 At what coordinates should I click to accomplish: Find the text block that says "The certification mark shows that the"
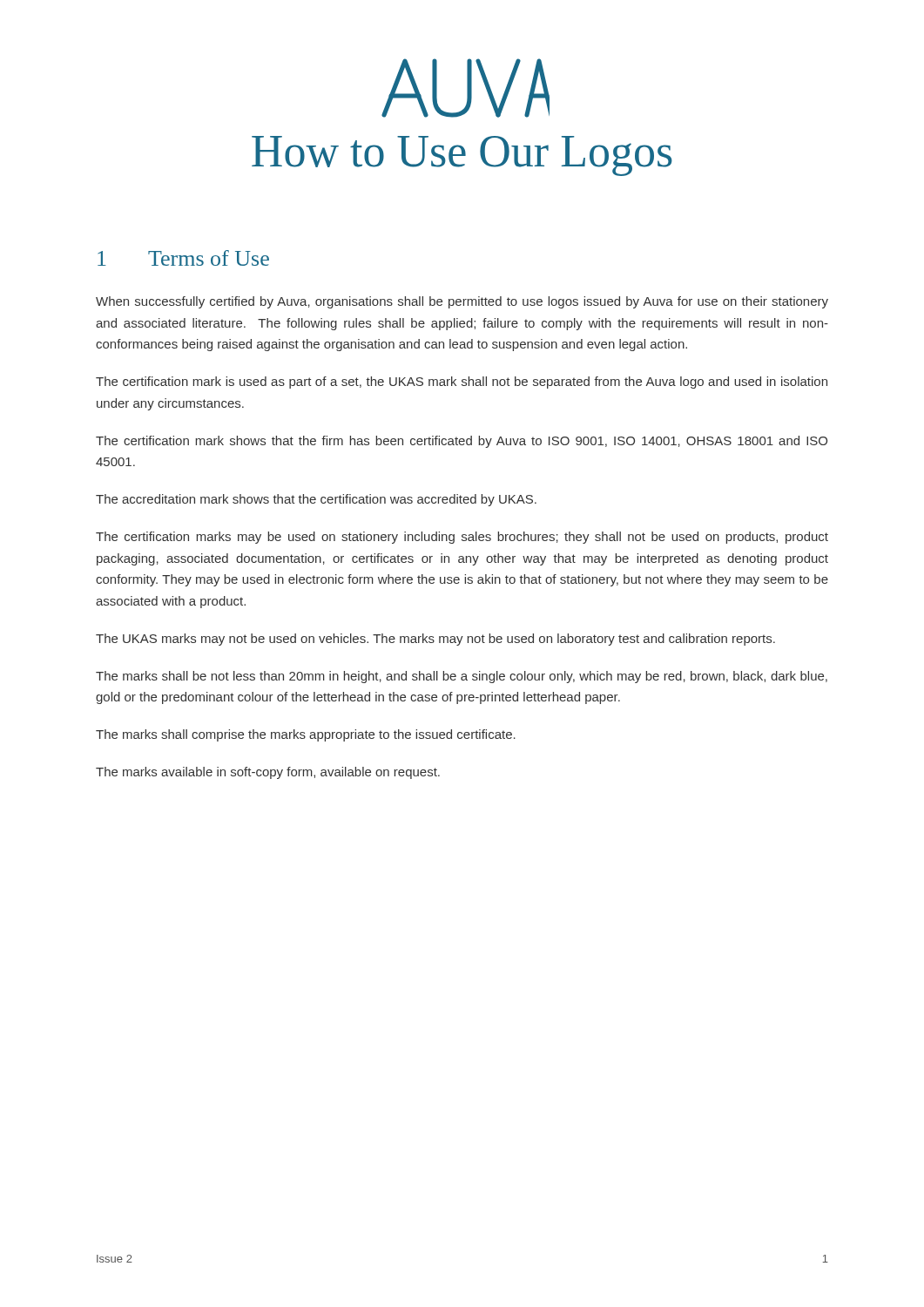tap(462, 451)
